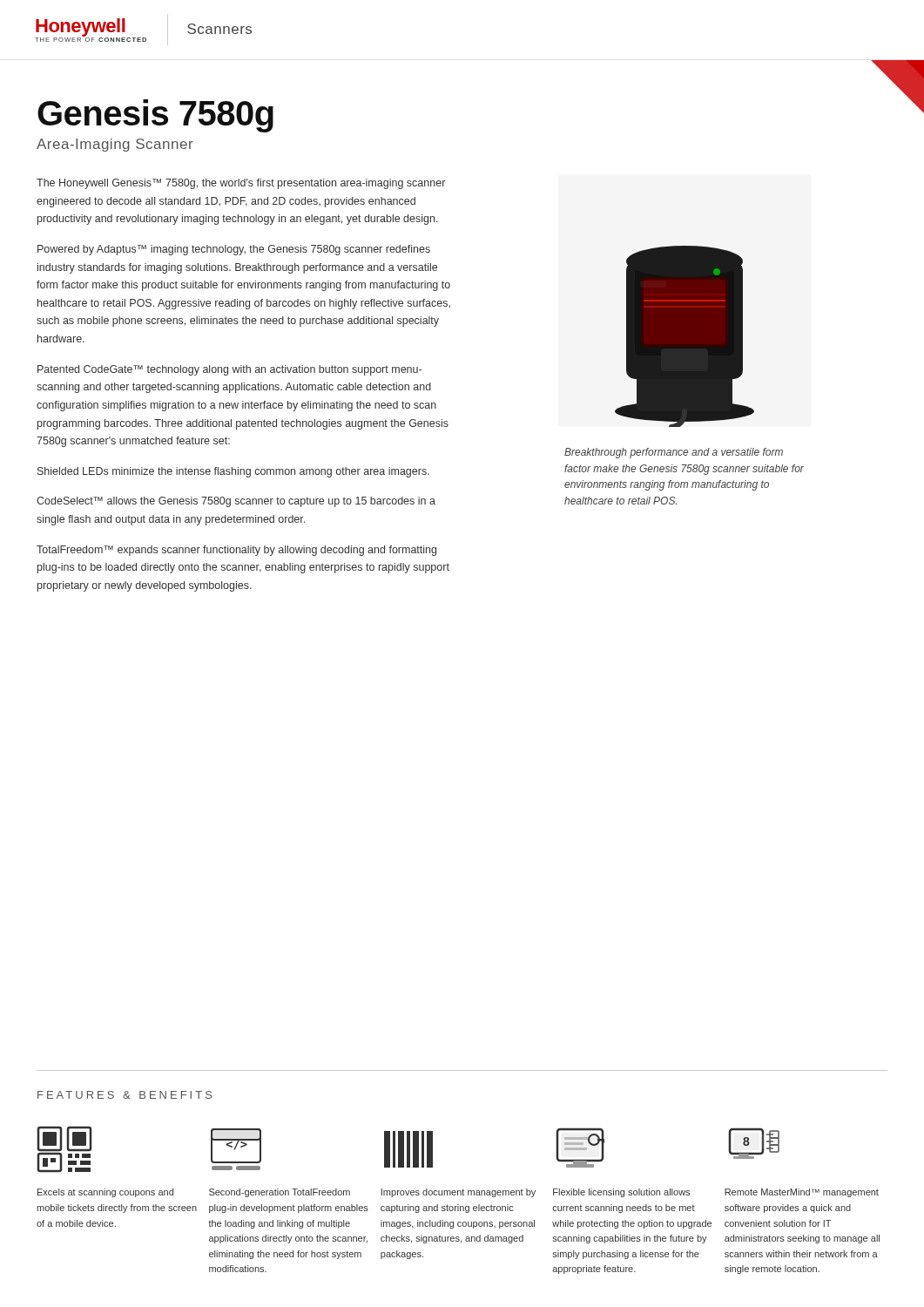Find the text block that says "Remote MasterMind™ management software provides a"
The width and height of the screenshot is (924, 1307).
click(802, 1231)
